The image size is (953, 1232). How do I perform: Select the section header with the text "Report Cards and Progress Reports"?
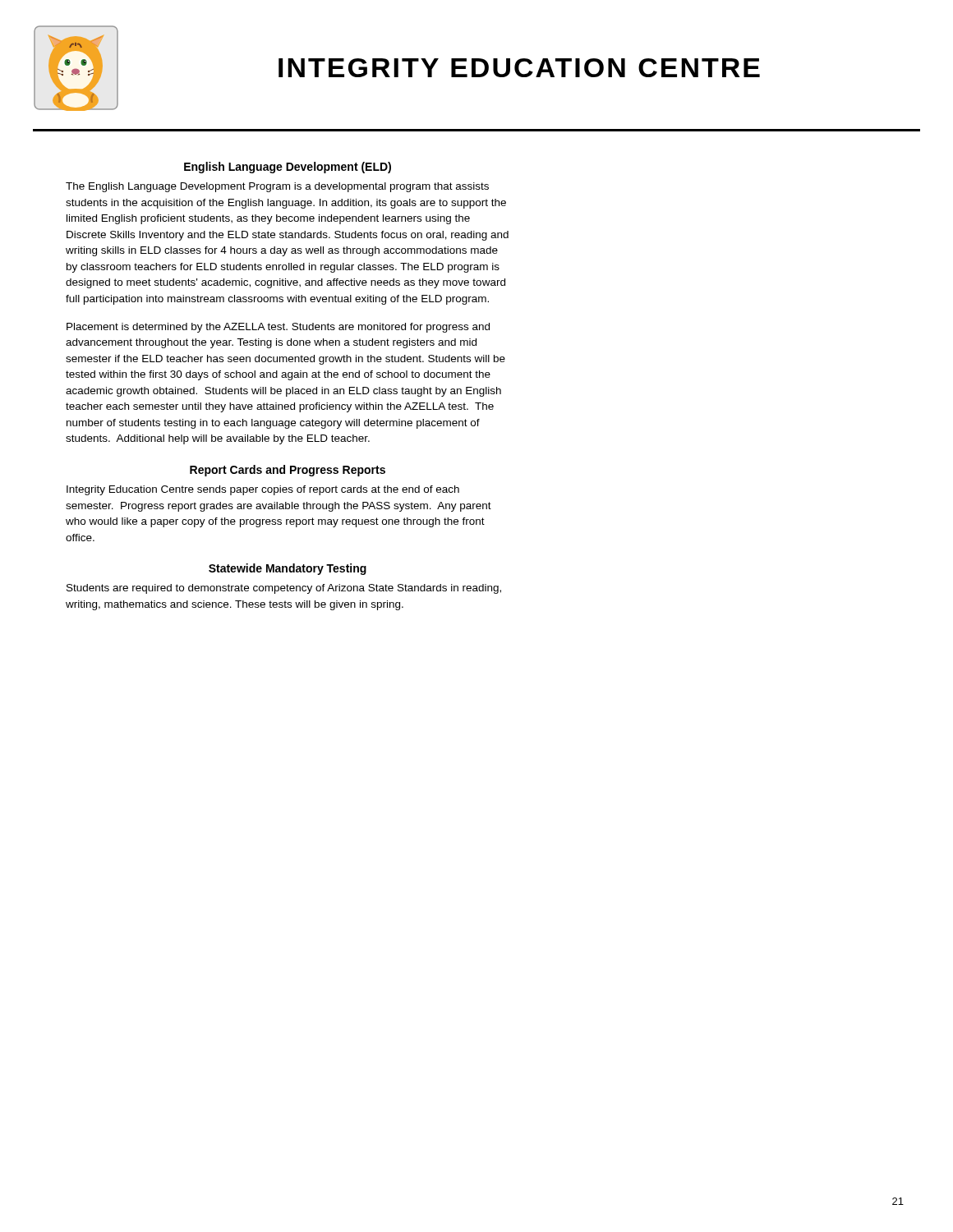pos(288,470)
